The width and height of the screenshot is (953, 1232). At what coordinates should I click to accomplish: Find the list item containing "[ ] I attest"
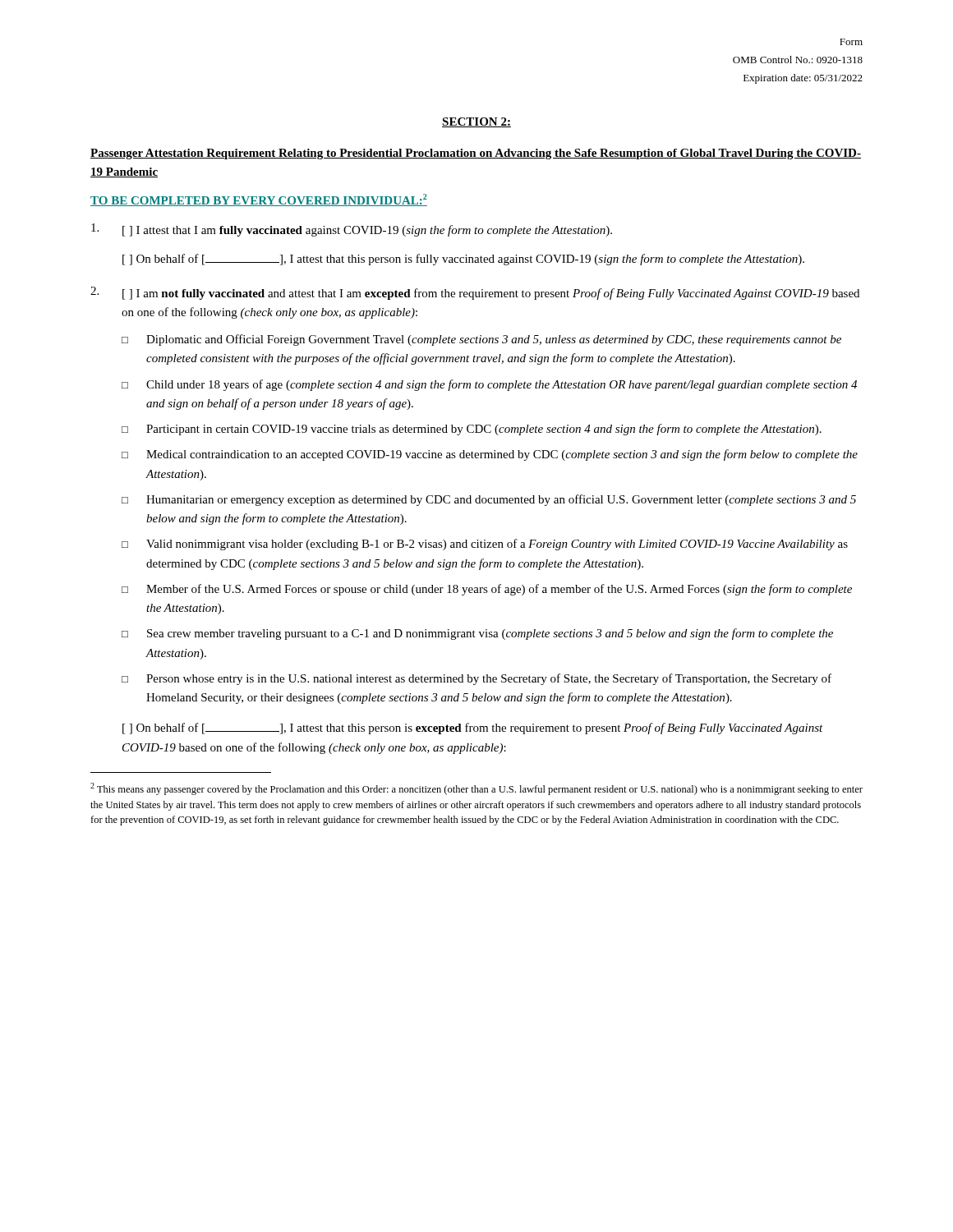[476, 230]
